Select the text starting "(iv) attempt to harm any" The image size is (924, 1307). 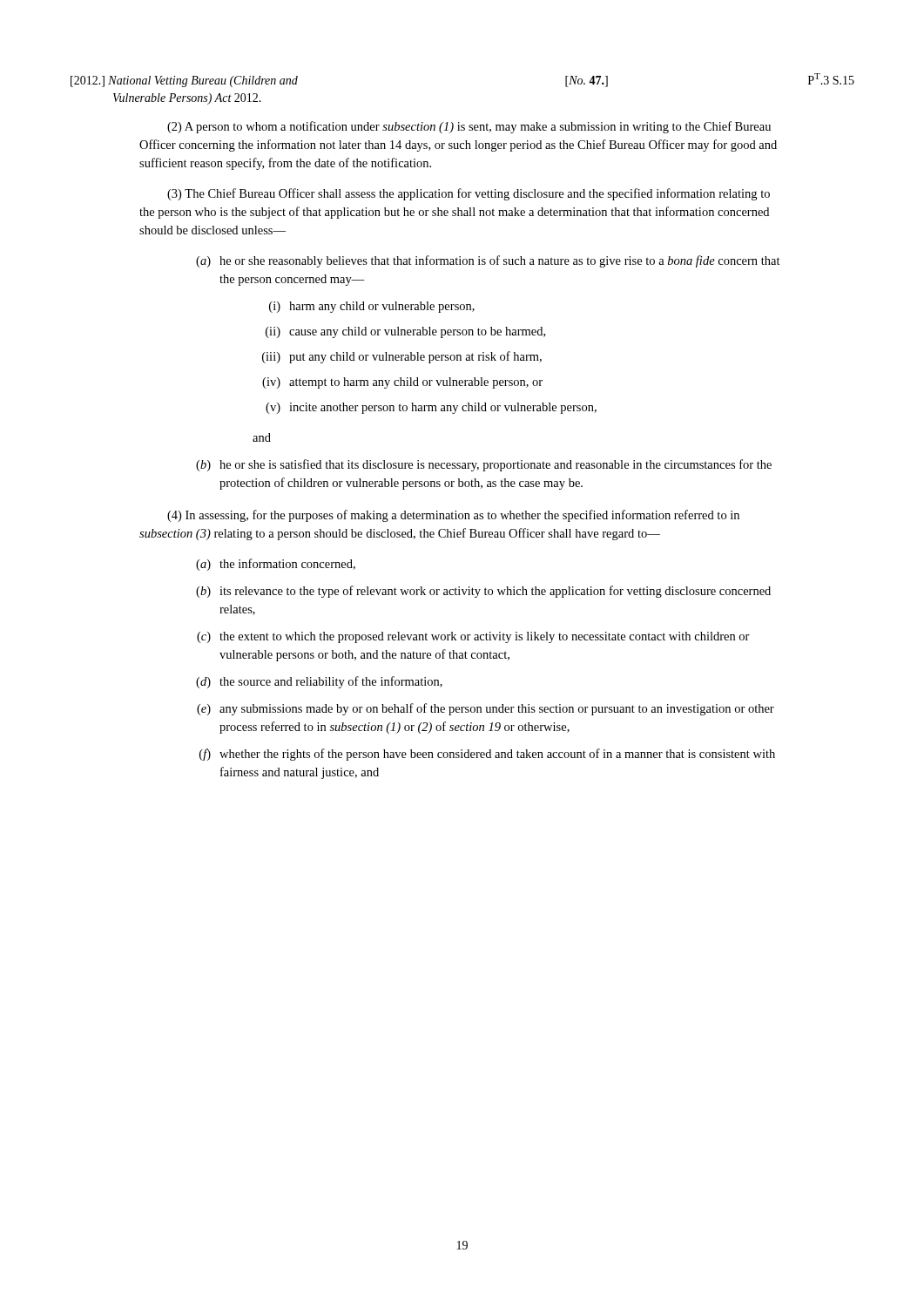click(x=519, y=382)
